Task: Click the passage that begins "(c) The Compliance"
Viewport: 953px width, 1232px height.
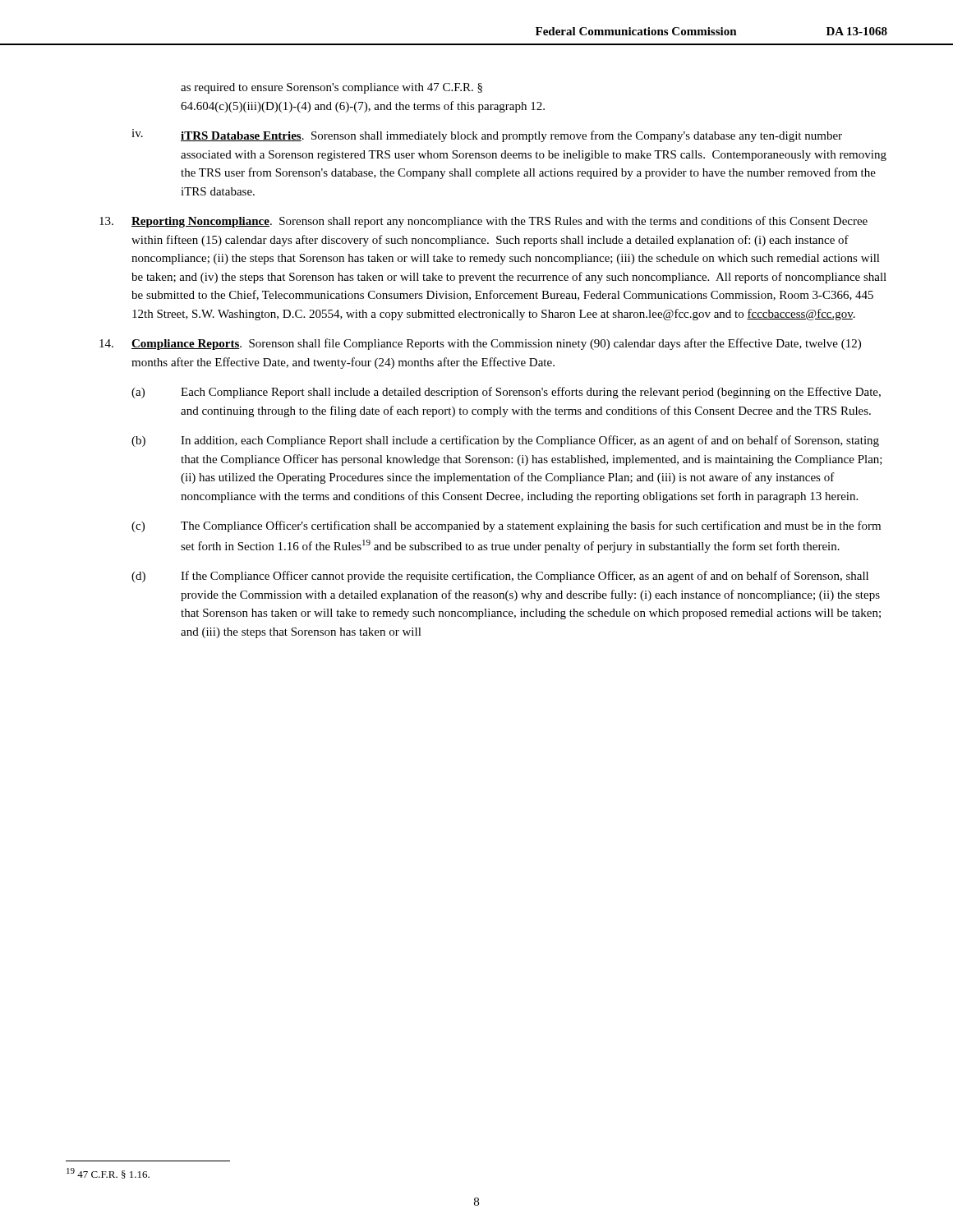Action: pos(509,536)
